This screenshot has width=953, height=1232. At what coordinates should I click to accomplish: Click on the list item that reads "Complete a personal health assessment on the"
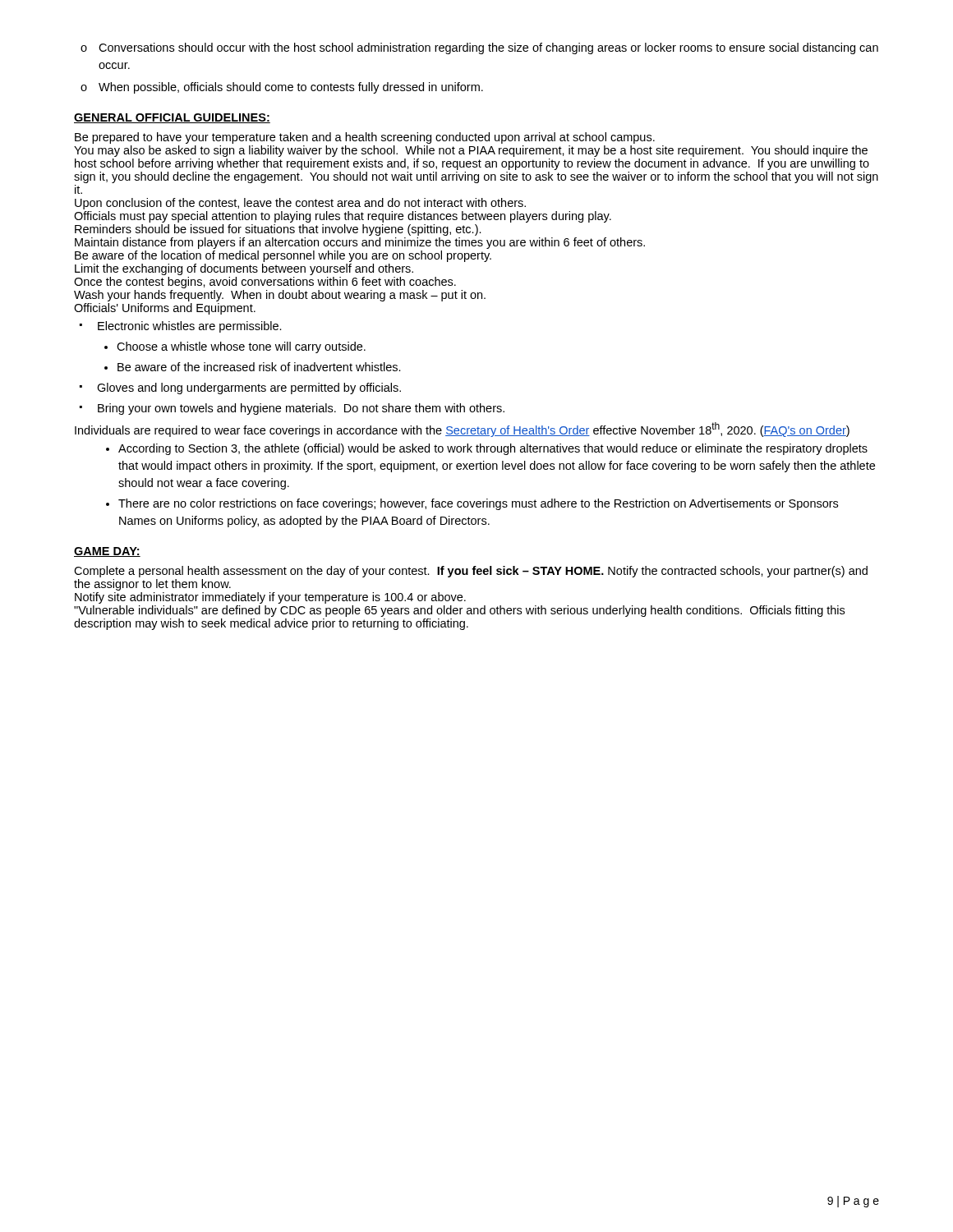pos(476,577)
